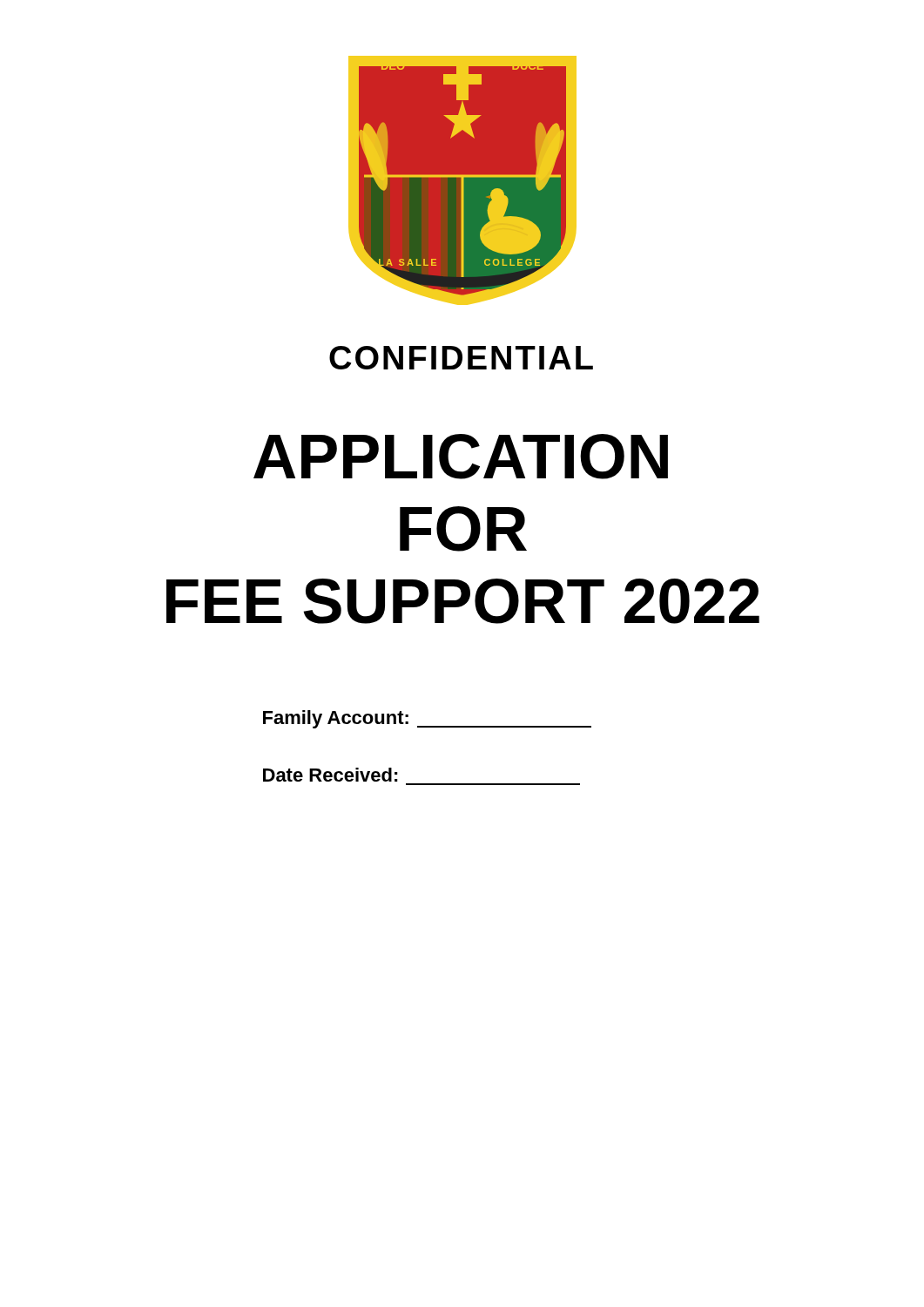This screenshot has height=1307, width=924.
Task: Locate a logo
Action: click(x=462, y=179)
